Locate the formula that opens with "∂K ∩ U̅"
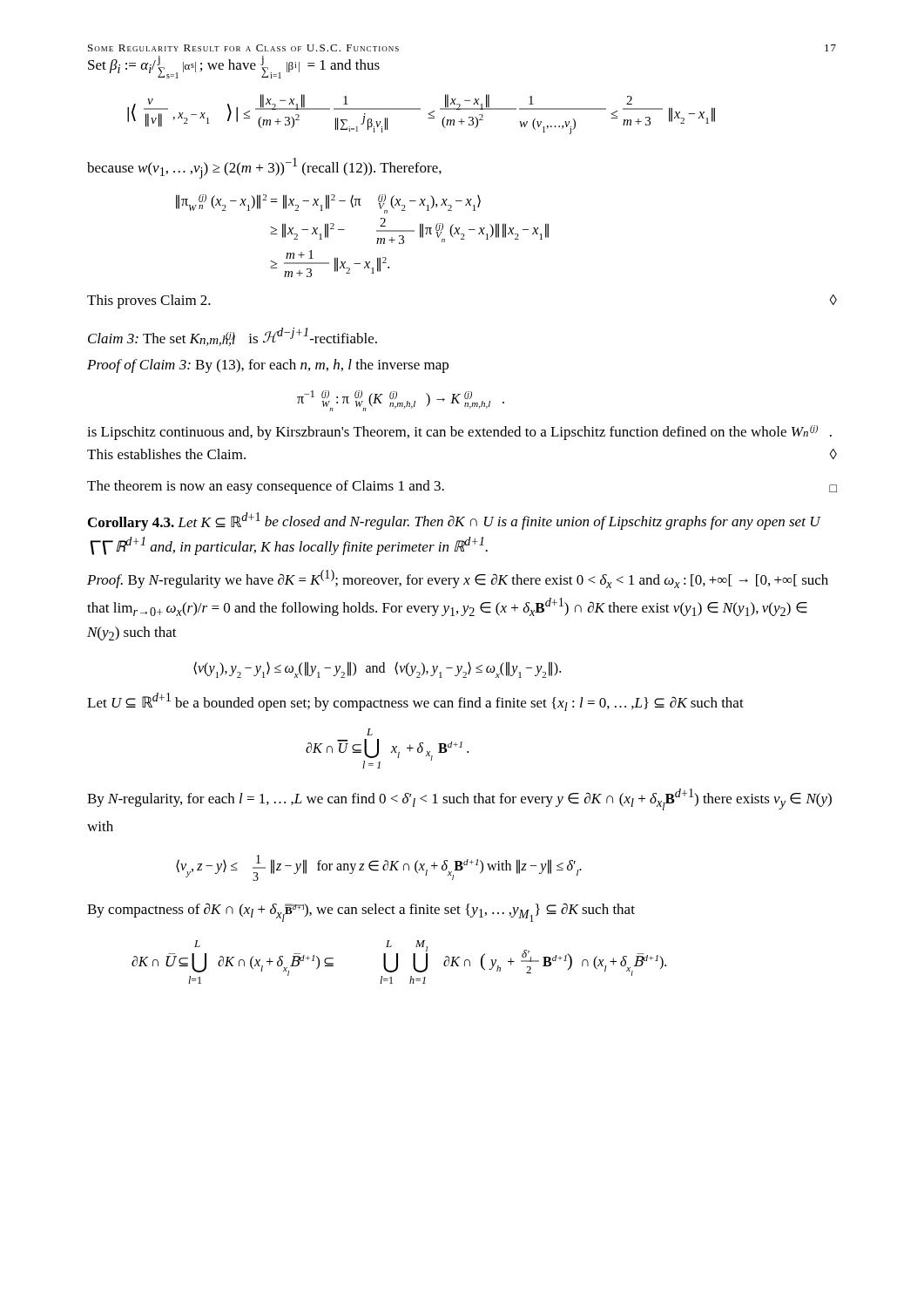The width and height of the screenshot is (924, 1307). (462, 965)
